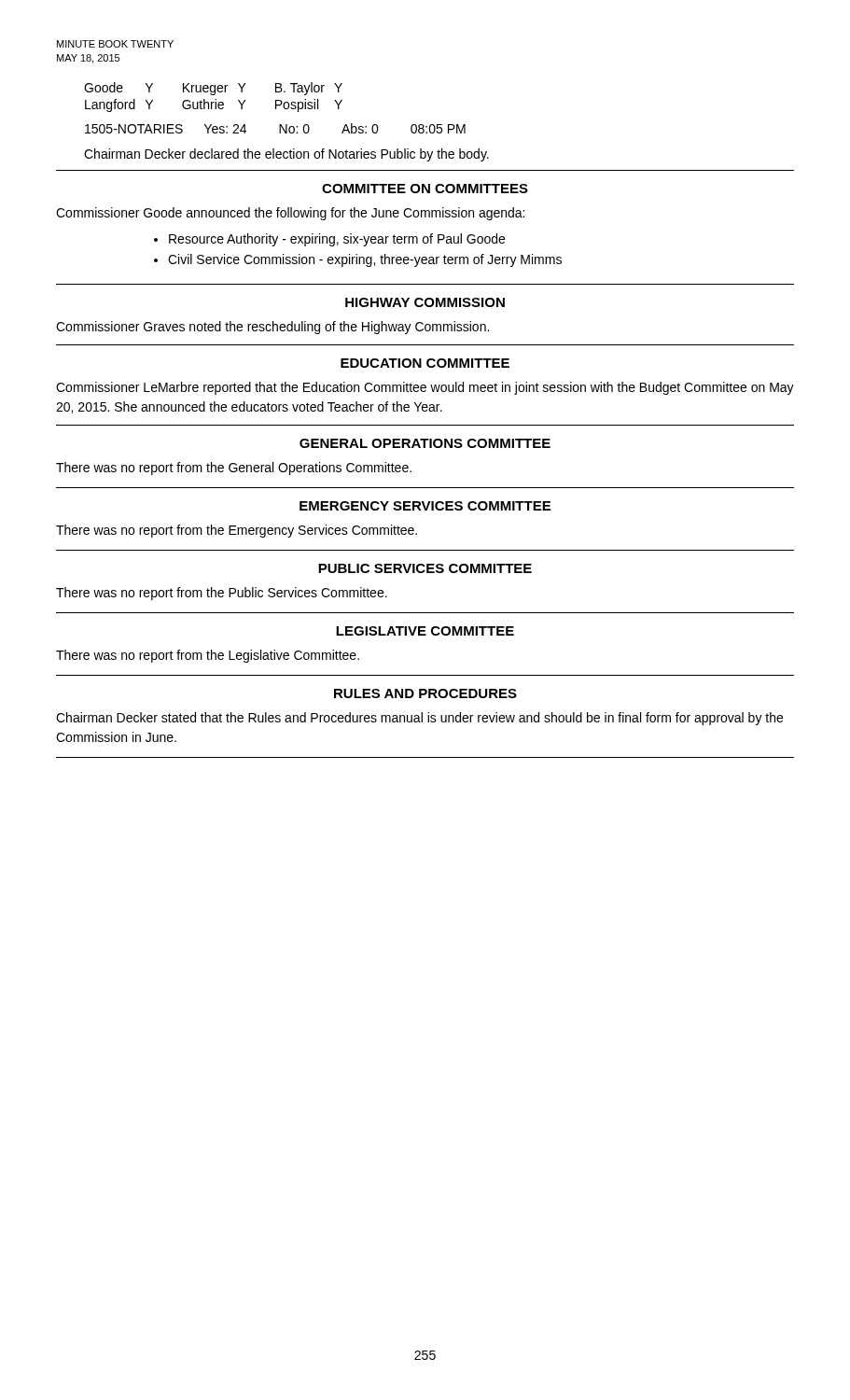Screen dimensions: 1400x850
Task: Navigate to the region starting "Chairman Decker declared the election of Notaries"
Action: tap(287, 154)
